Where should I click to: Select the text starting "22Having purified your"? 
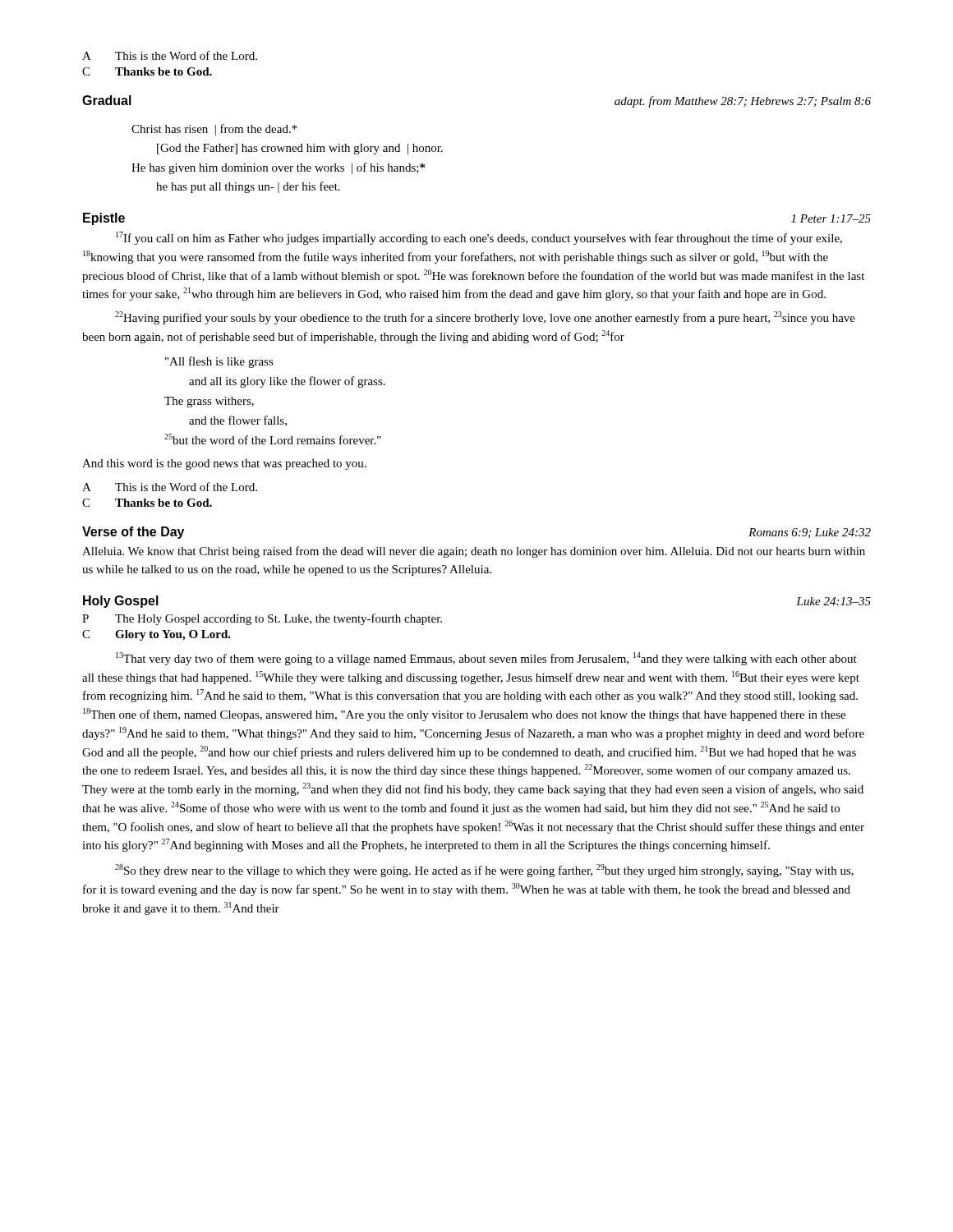469,326
